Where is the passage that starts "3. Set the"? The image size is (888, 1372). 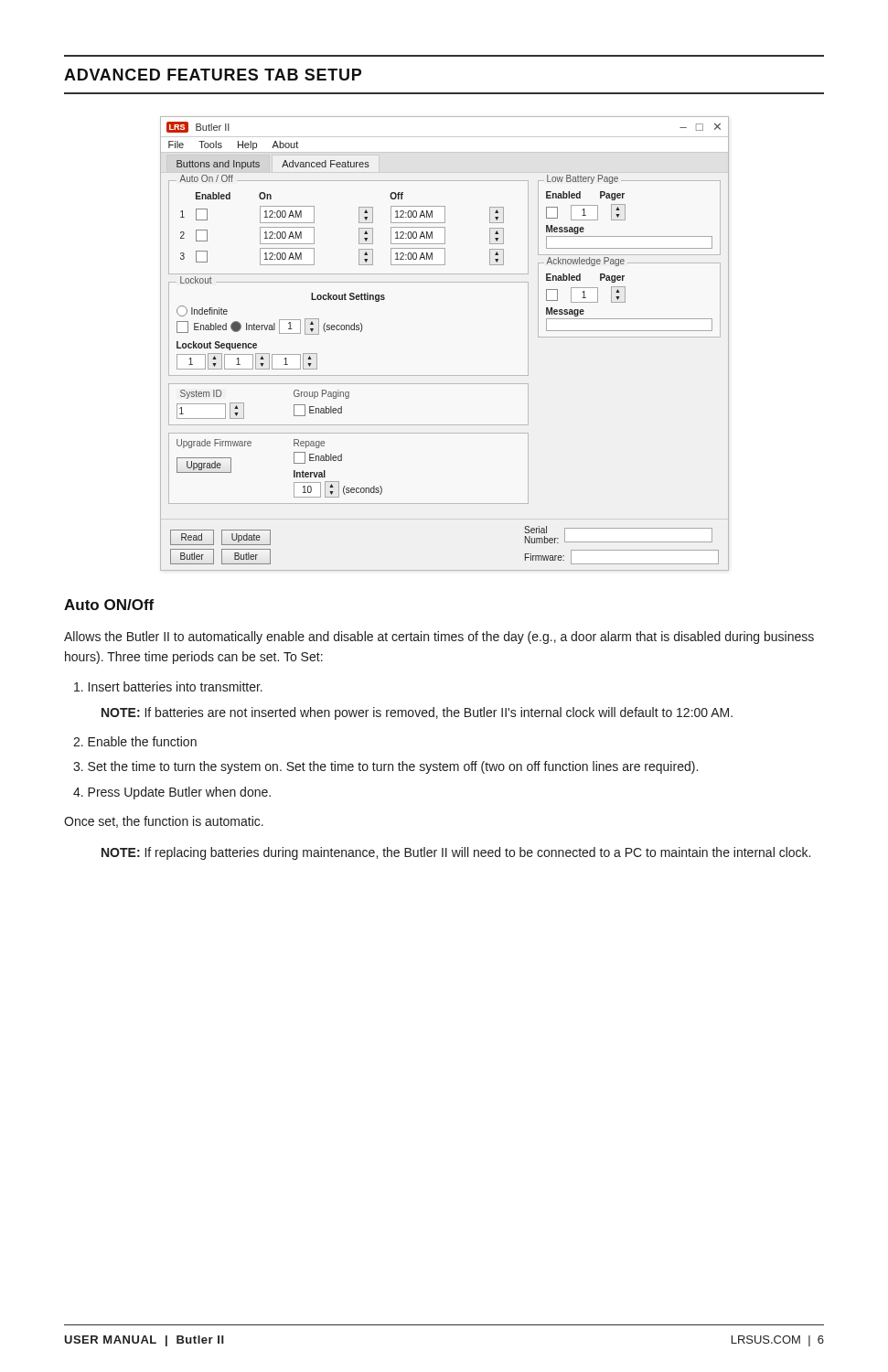pyautogui.click(x=386, y=767)
